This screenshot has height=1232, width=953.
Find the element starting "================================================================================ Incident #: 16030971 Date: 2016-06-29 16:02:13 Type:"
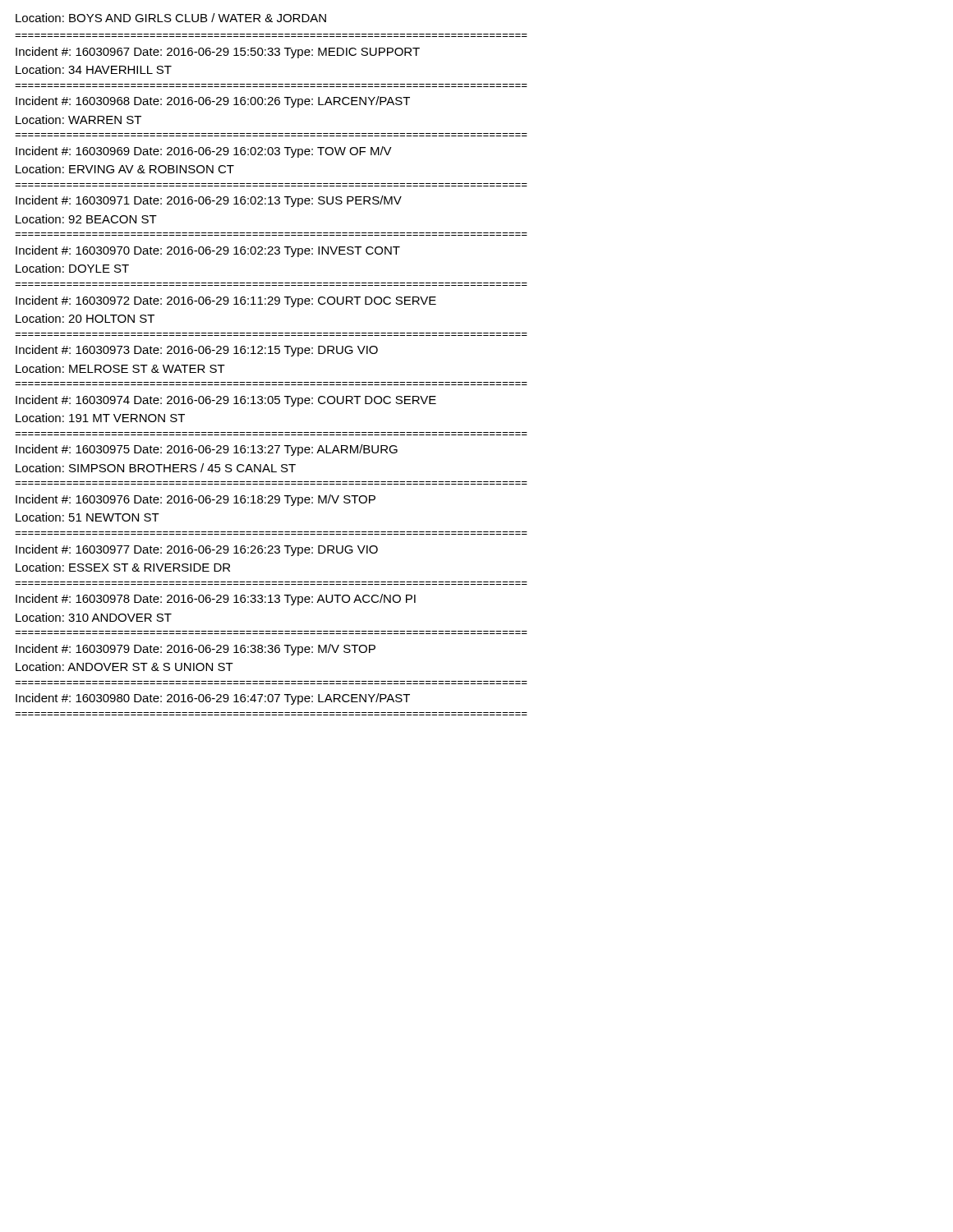tap(209, 201)
